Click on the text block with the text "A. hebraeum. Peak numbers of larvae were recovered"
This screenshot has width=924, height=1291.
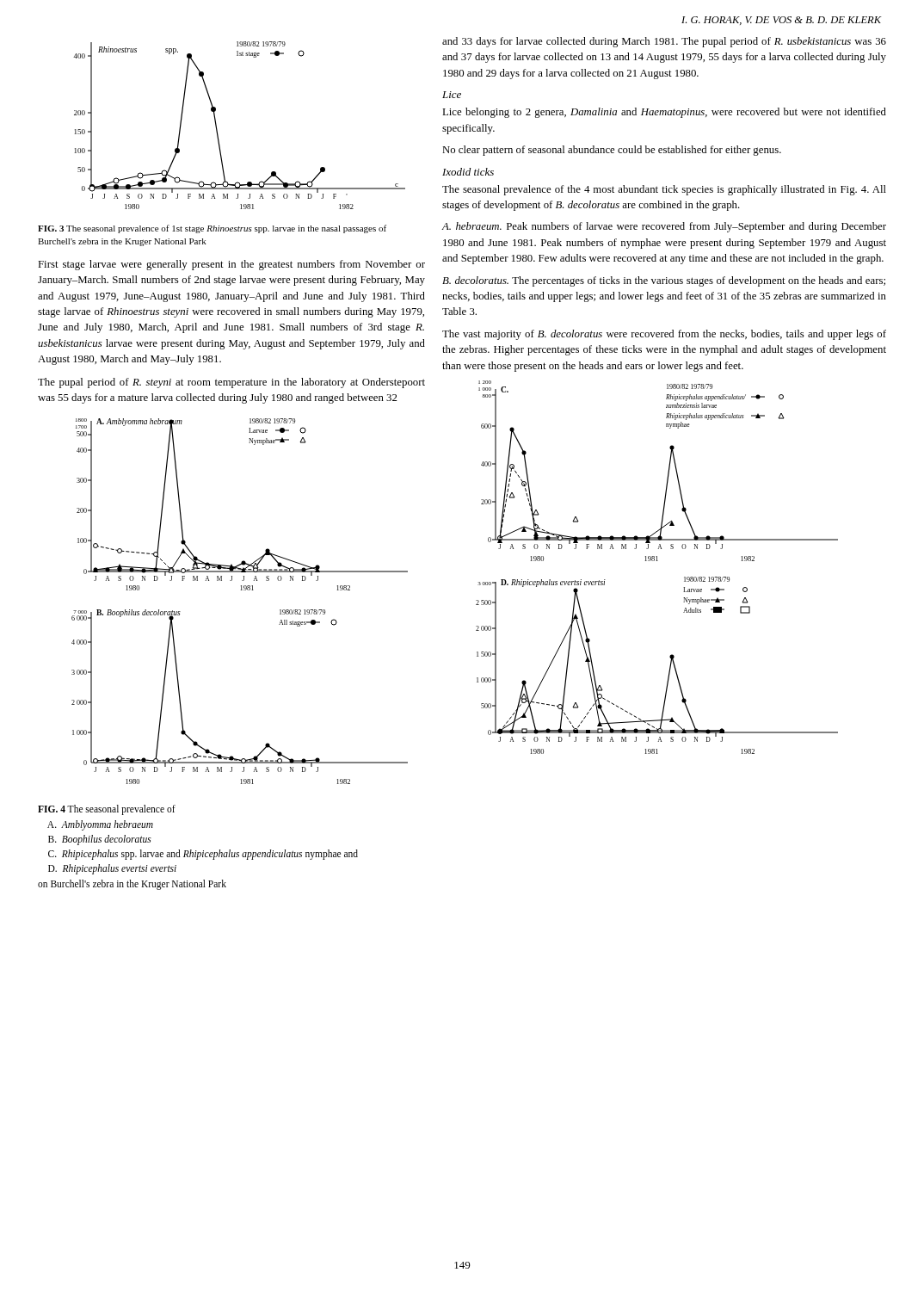(664, 243)
